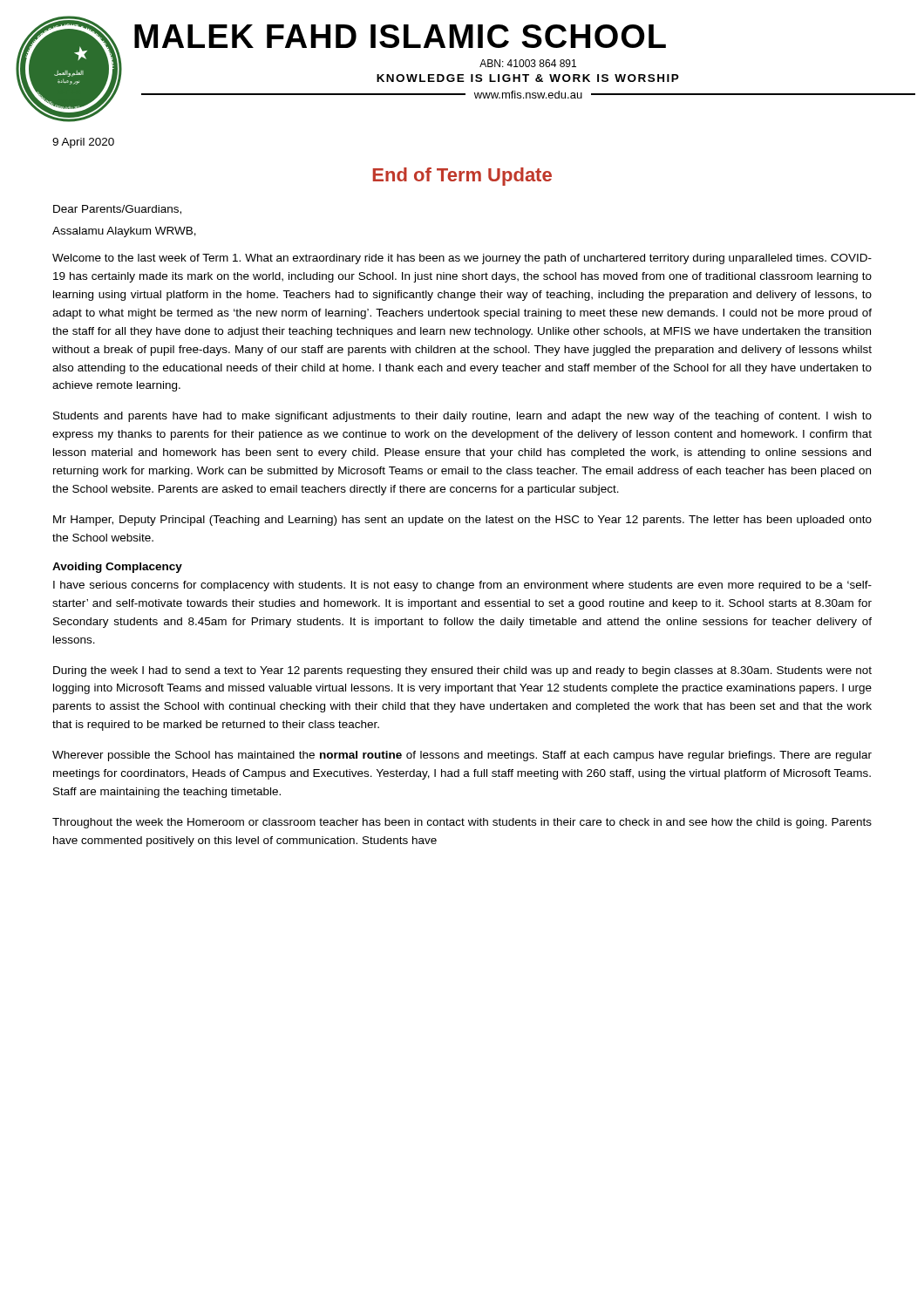Point to "9 April 2020"
Viewport: 924px width, 1308px height.
click(83, 142)
